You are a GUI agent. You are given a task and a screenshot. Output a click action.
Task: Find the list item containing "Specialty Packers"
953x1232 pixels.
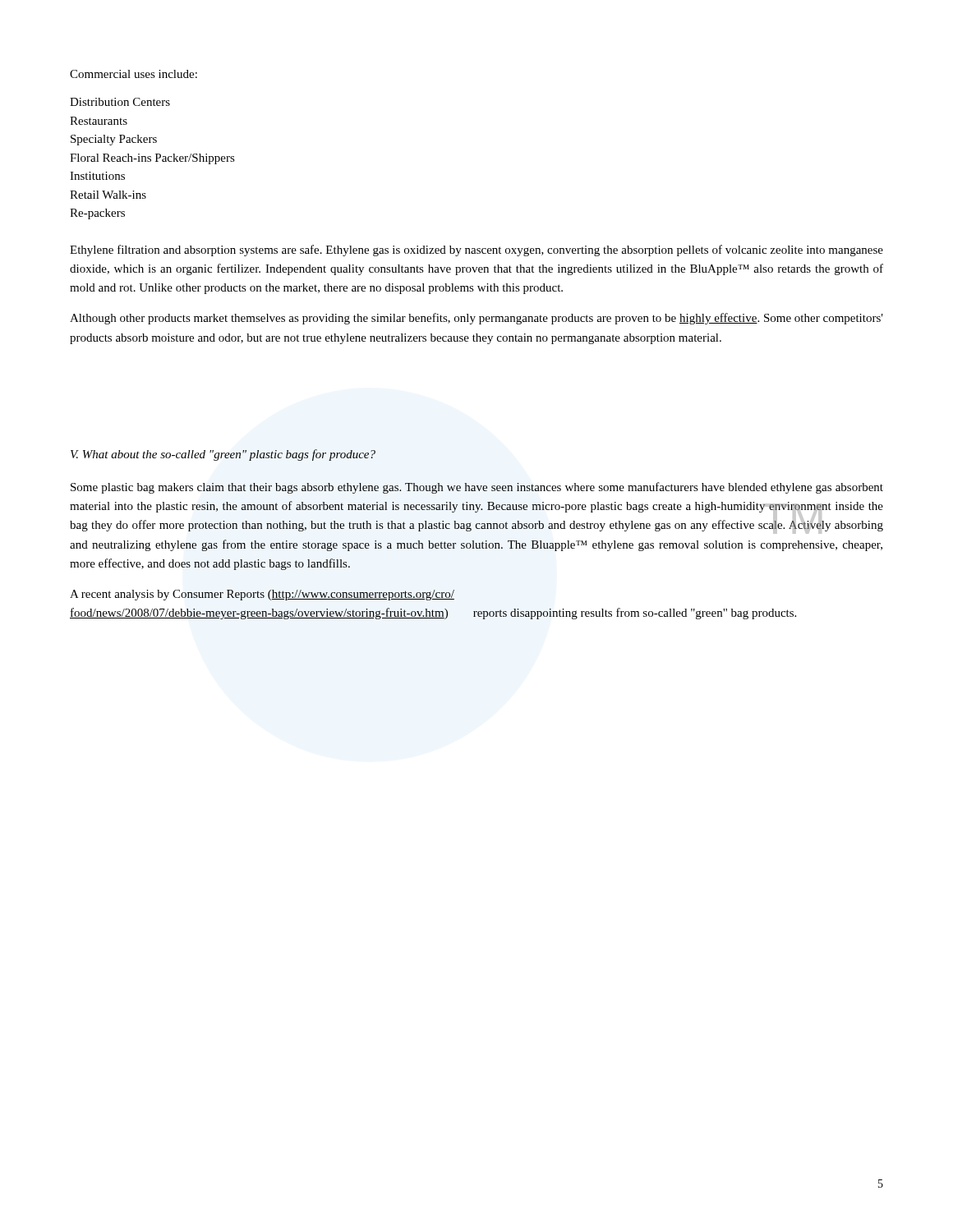[113, 139]
